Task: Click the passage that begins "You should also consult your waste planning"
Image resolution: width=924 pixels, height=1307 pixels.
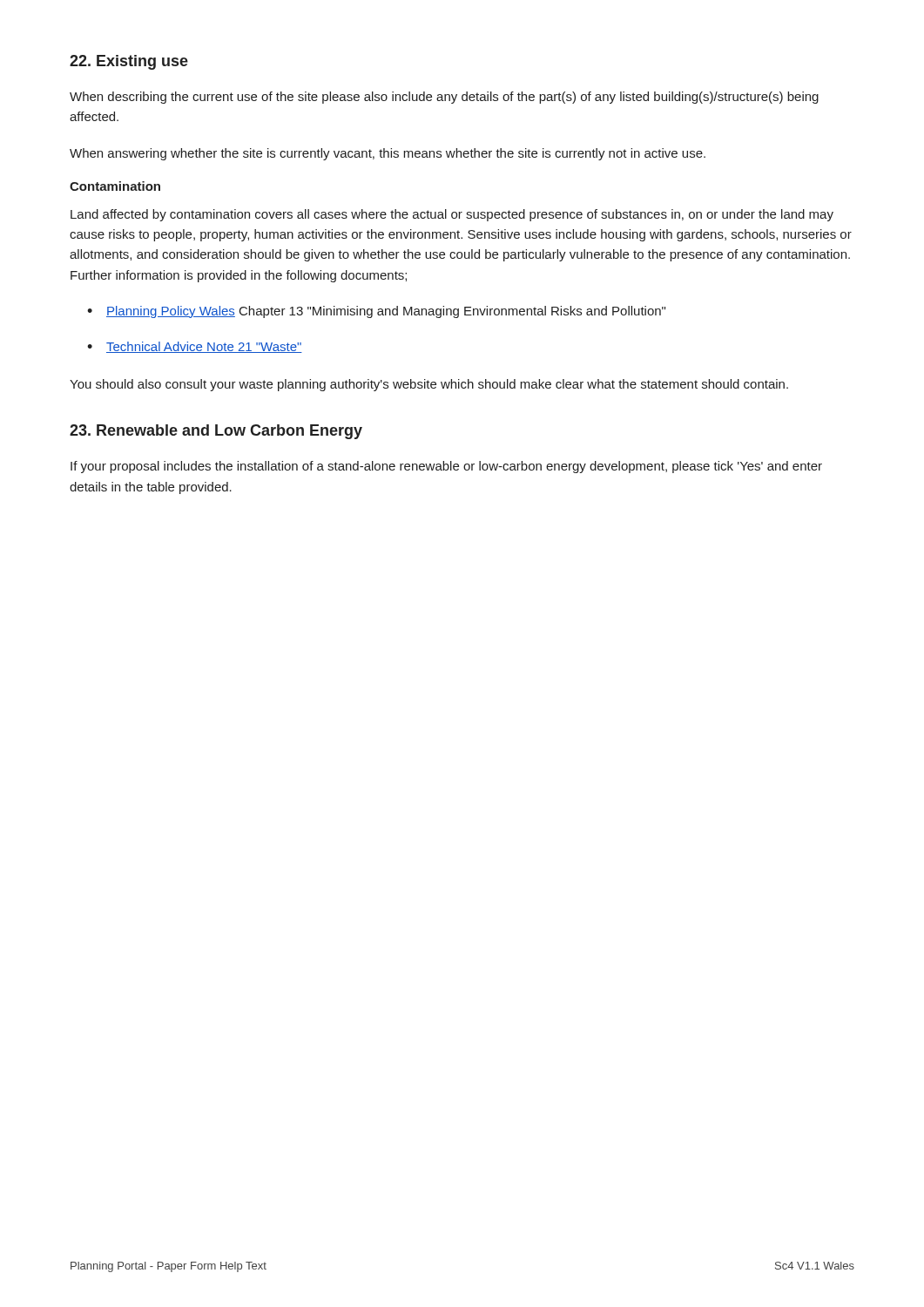Action: (429, 384)
